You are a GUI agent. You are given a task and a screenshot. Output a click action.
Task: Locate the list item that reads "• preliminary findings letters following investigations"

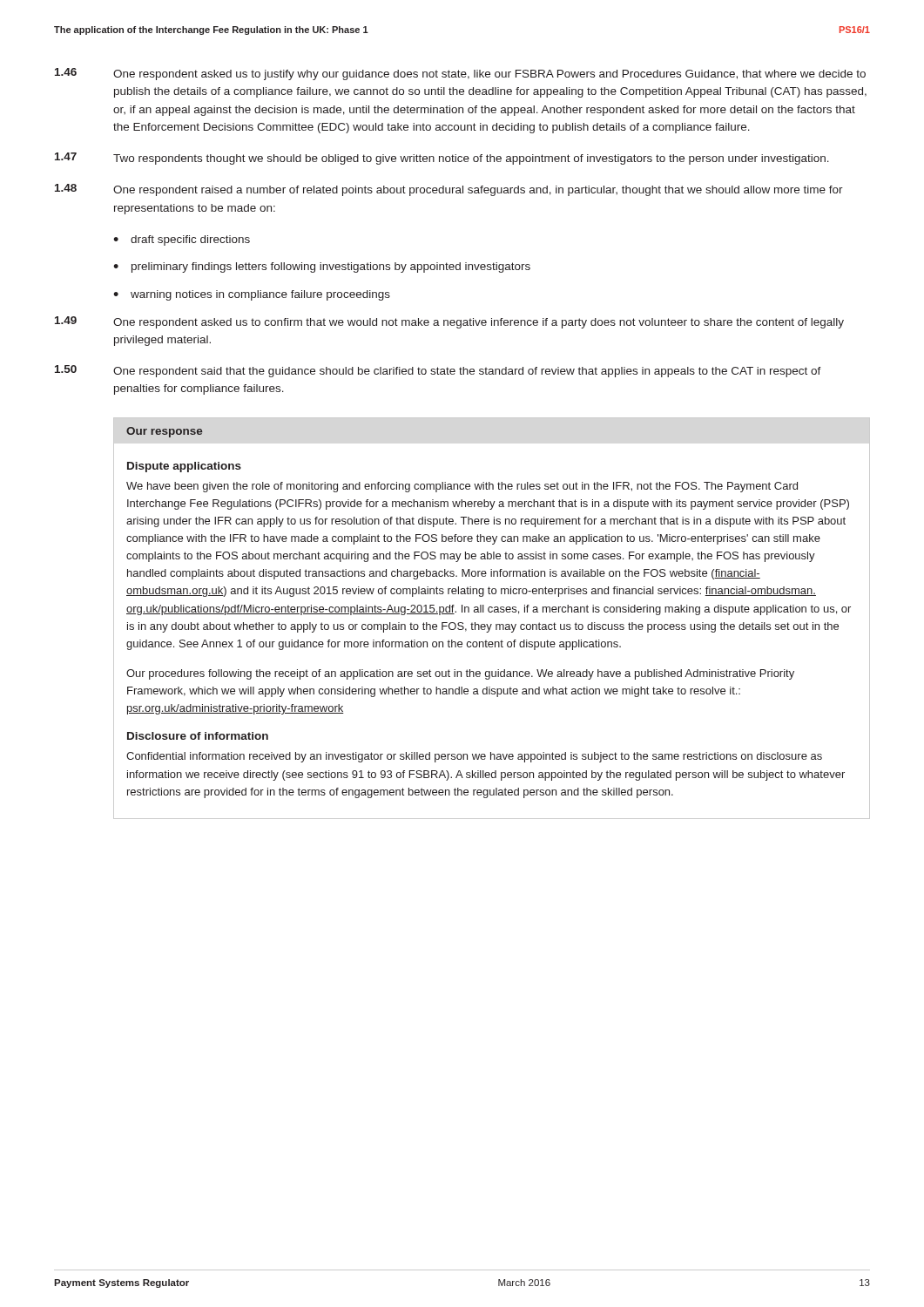[x=322, y=268]
